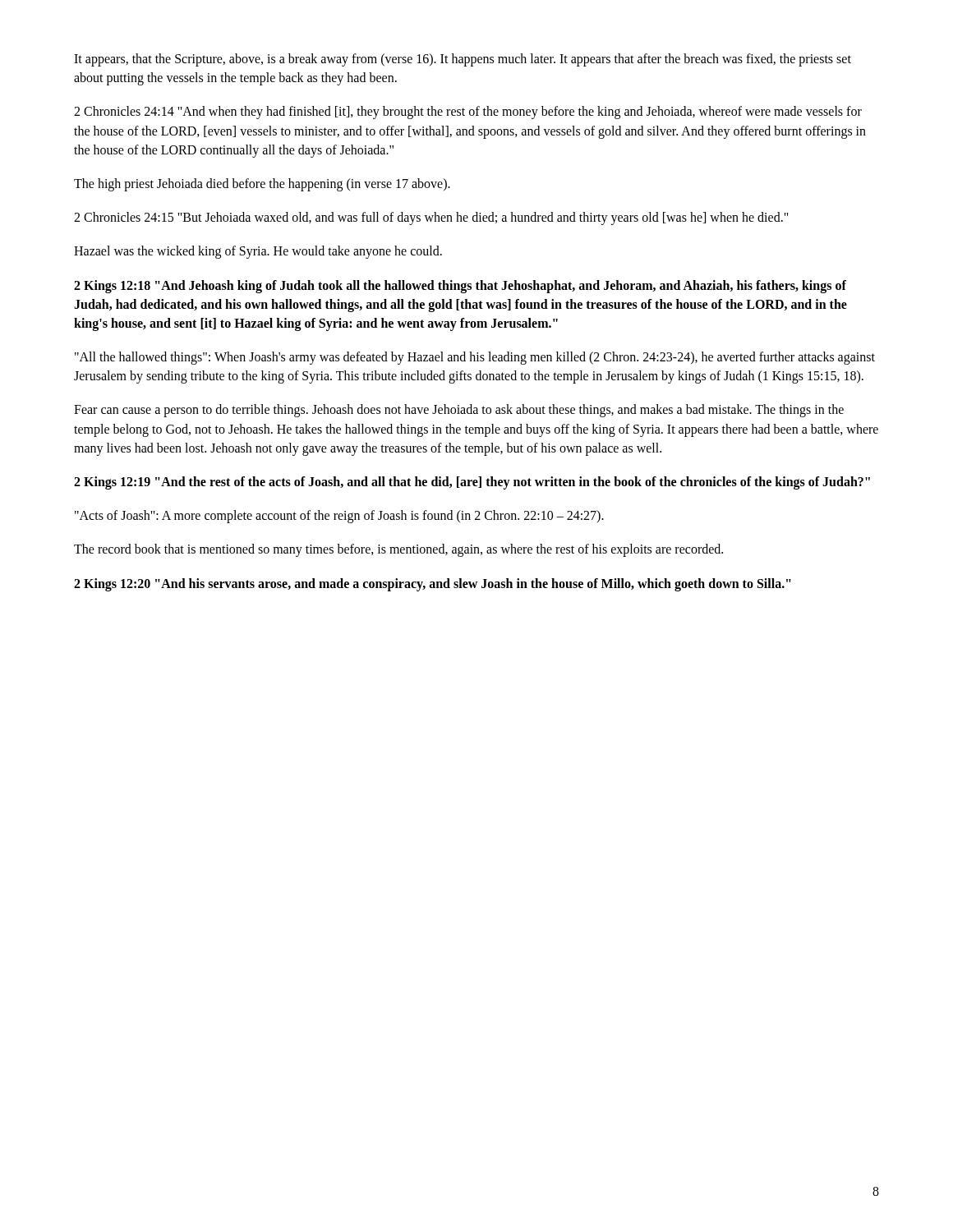Locate the block starting "2 Kings 12:19 "And the rest"
This screenshot has width=953, height=1232.
473,482
